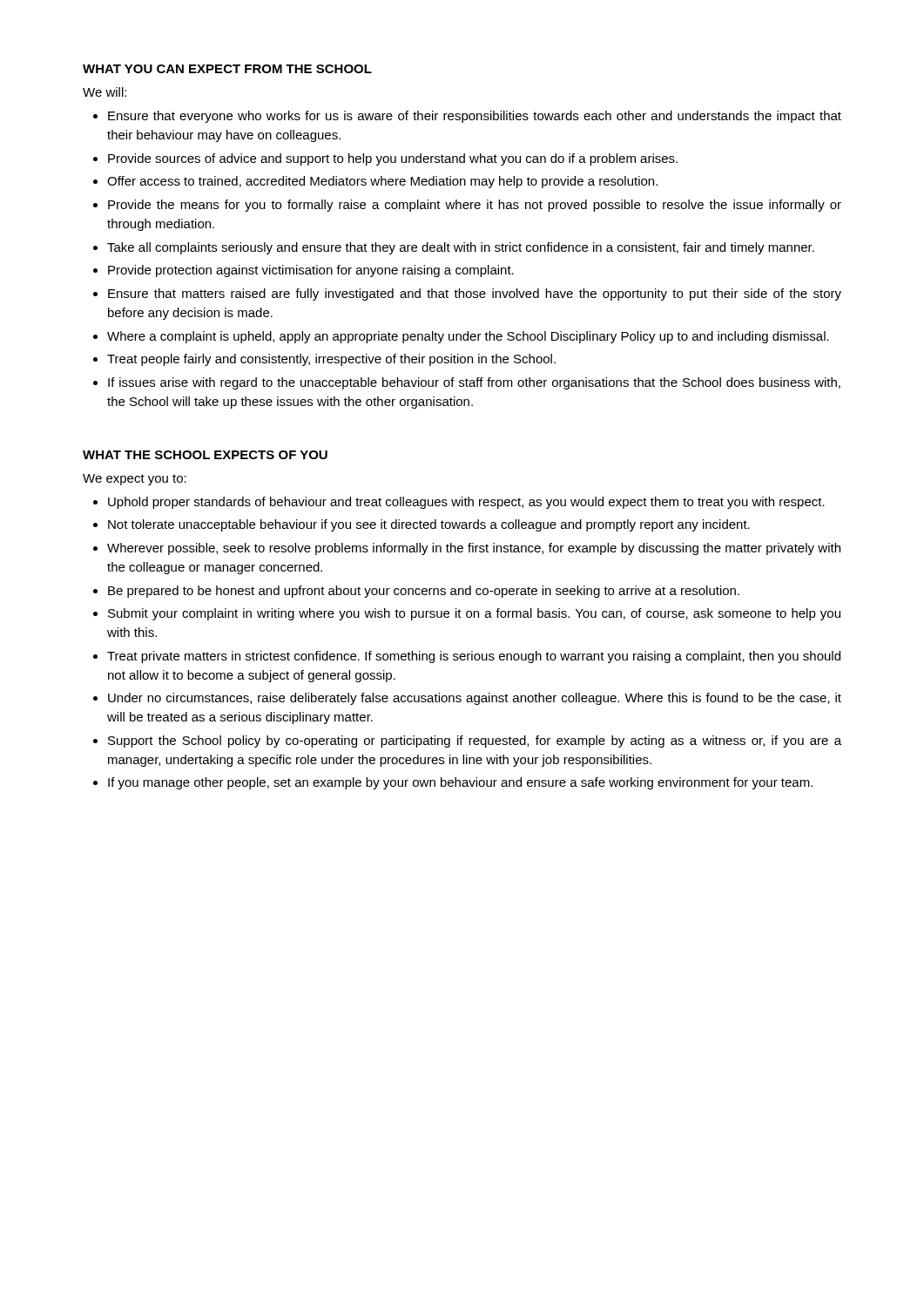Navigate to the element starting "Provide sources of advice and support to"
The image size is (924, 1307).
pos(462,158)
